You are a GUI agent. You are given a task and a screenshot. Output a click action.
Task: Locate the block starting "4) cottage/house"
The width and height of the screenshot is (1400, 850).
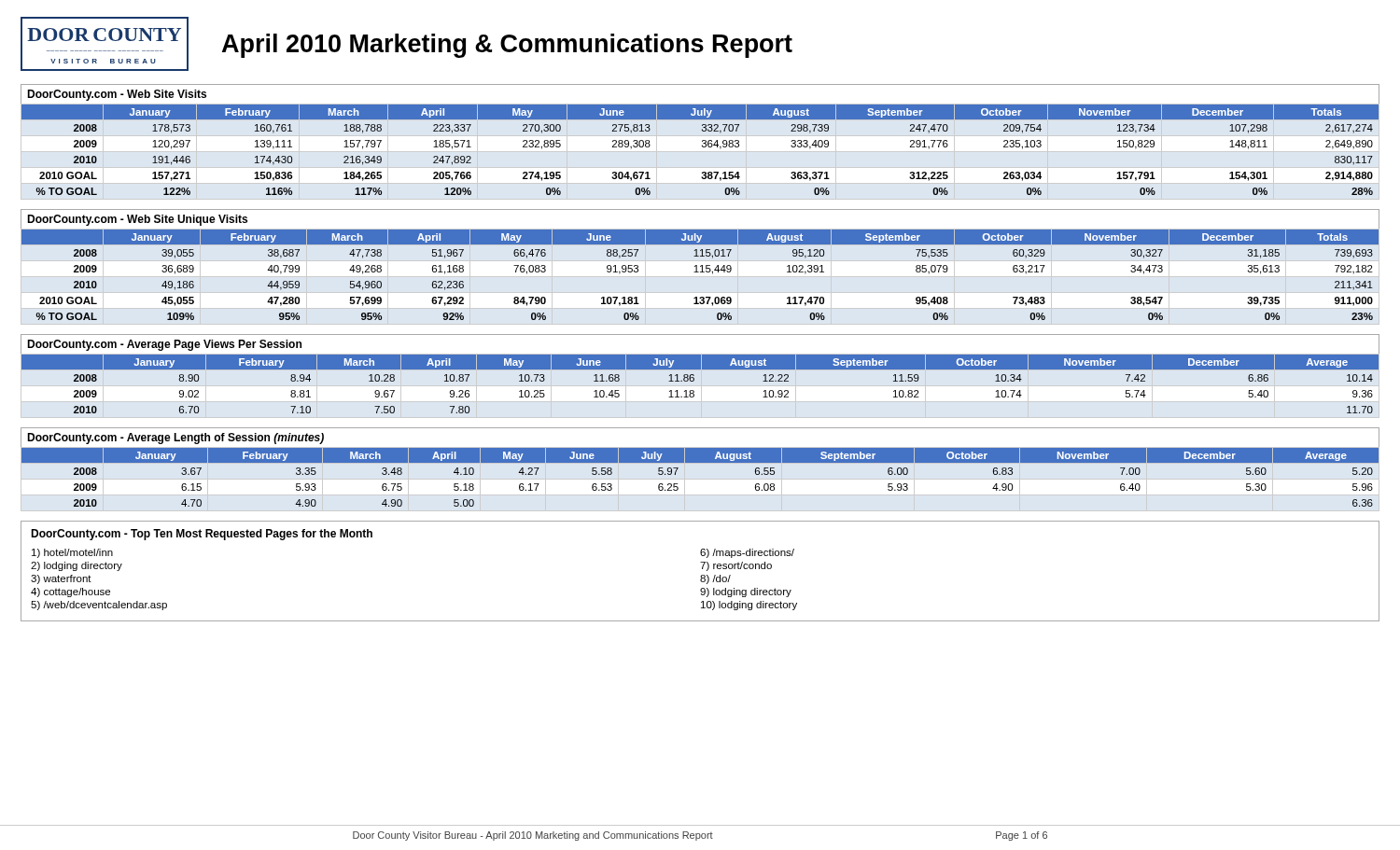(71, 592)
